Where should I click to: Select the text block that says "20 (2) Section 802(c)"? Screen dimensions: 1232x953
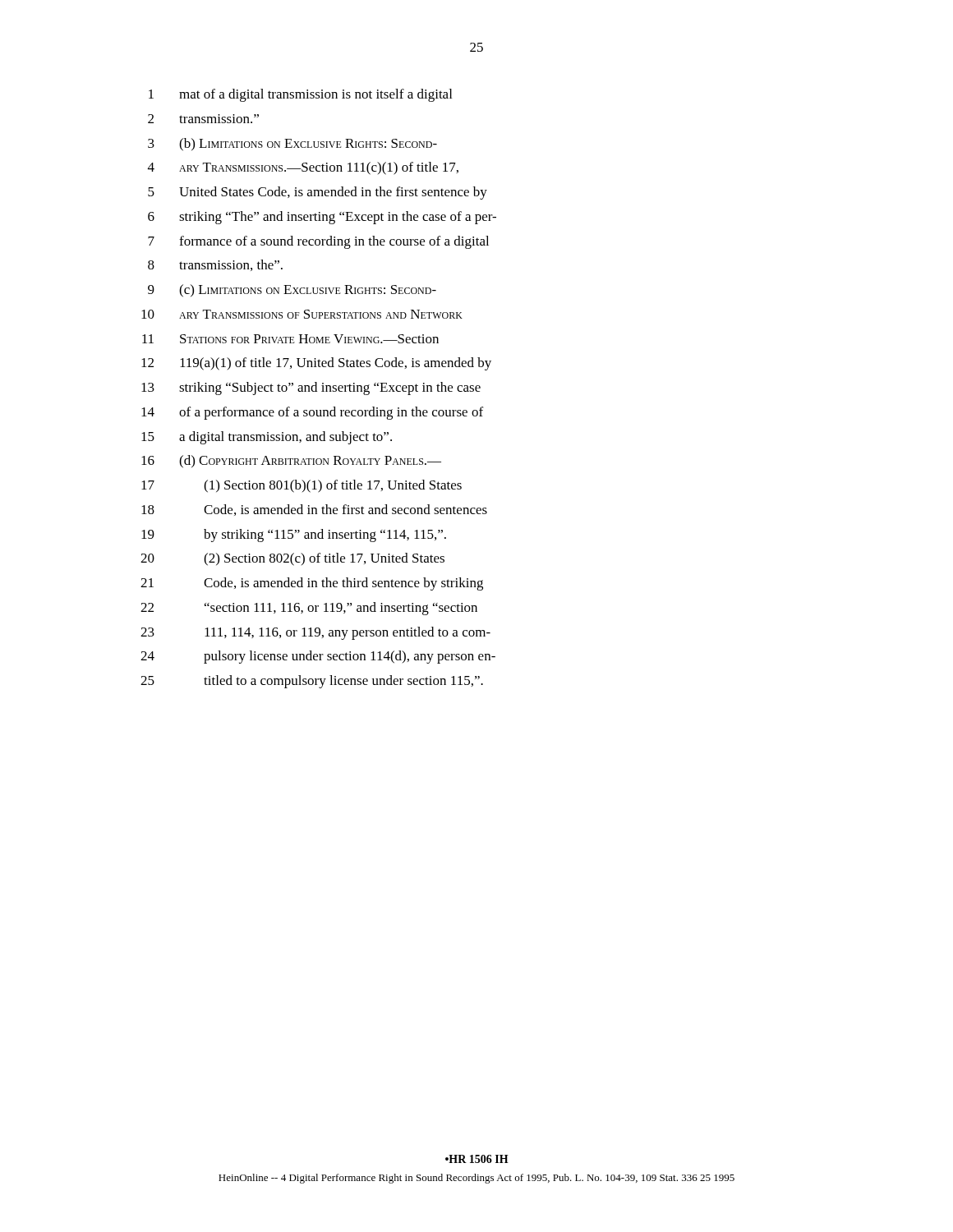pyautogui.click(x=485, y=620)
